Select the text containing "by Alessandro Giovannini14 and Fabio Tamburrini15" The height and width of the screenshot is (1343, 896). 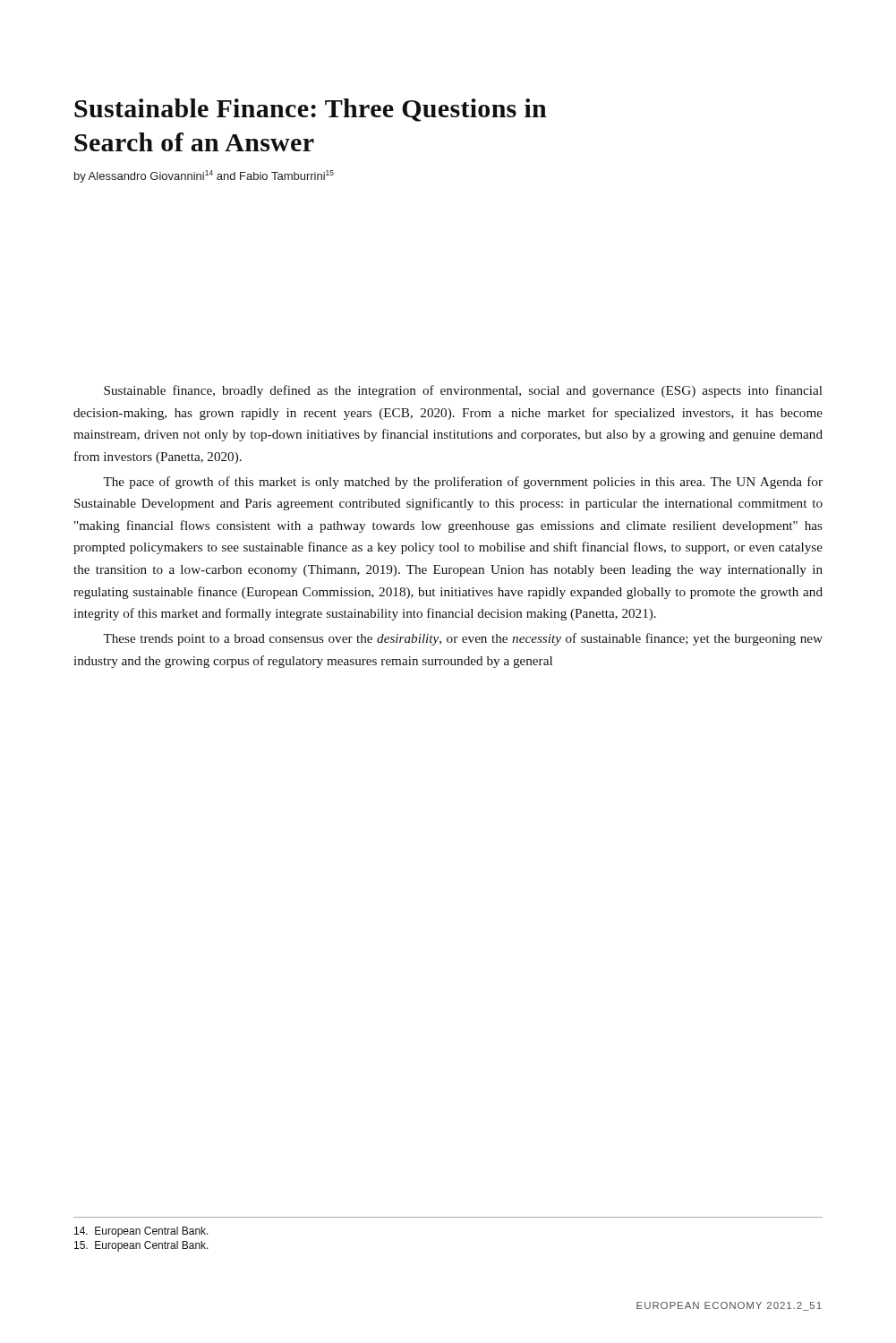[204, 176]
